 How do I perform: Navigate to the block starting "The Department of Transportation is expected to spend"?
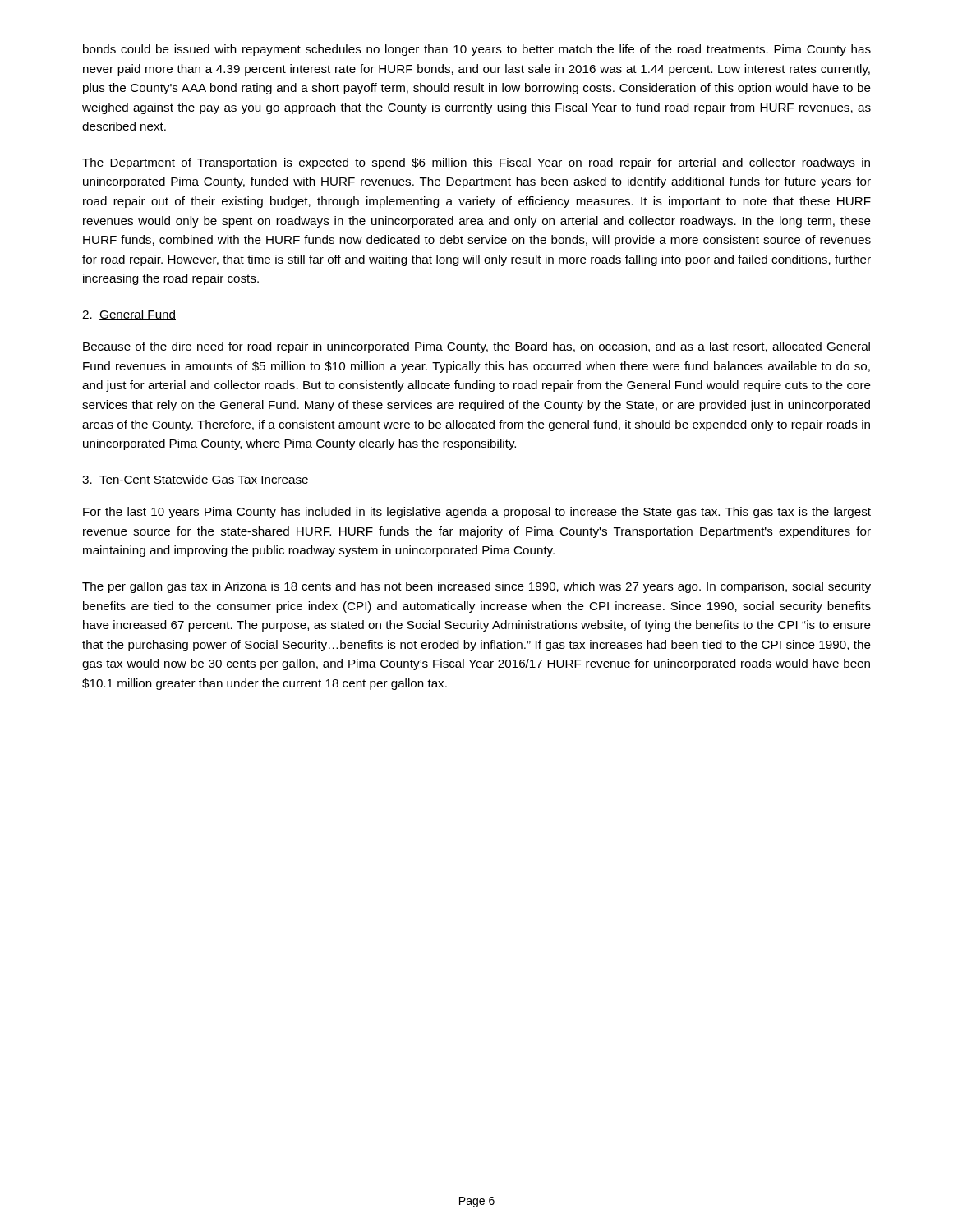pyautogui.click(x=476, y=220)
